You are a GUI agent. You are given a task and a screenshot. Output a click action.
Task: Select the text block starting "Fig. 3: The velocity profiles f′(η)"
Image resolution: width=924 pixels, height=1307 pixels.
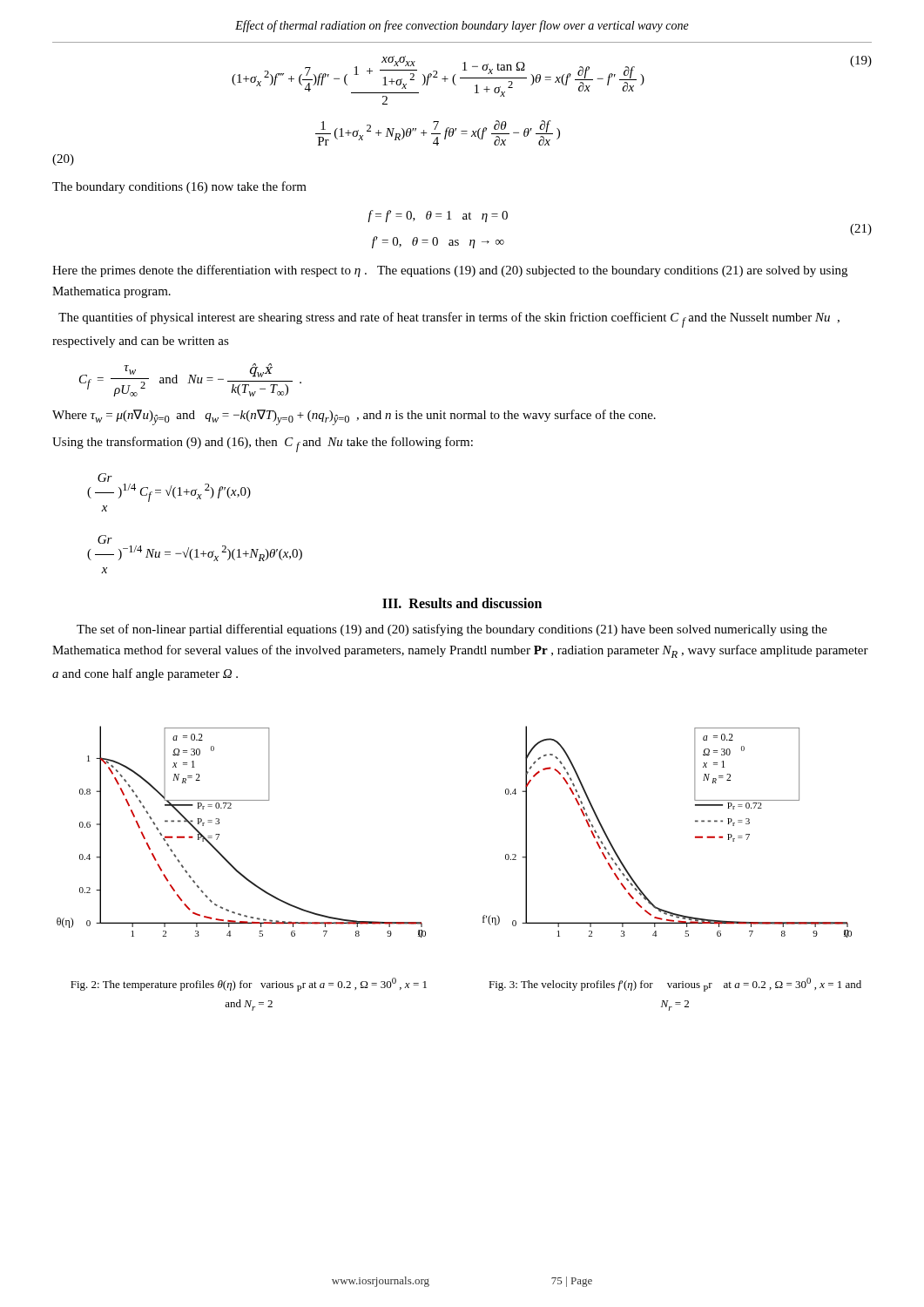click(x=675, y=994)
